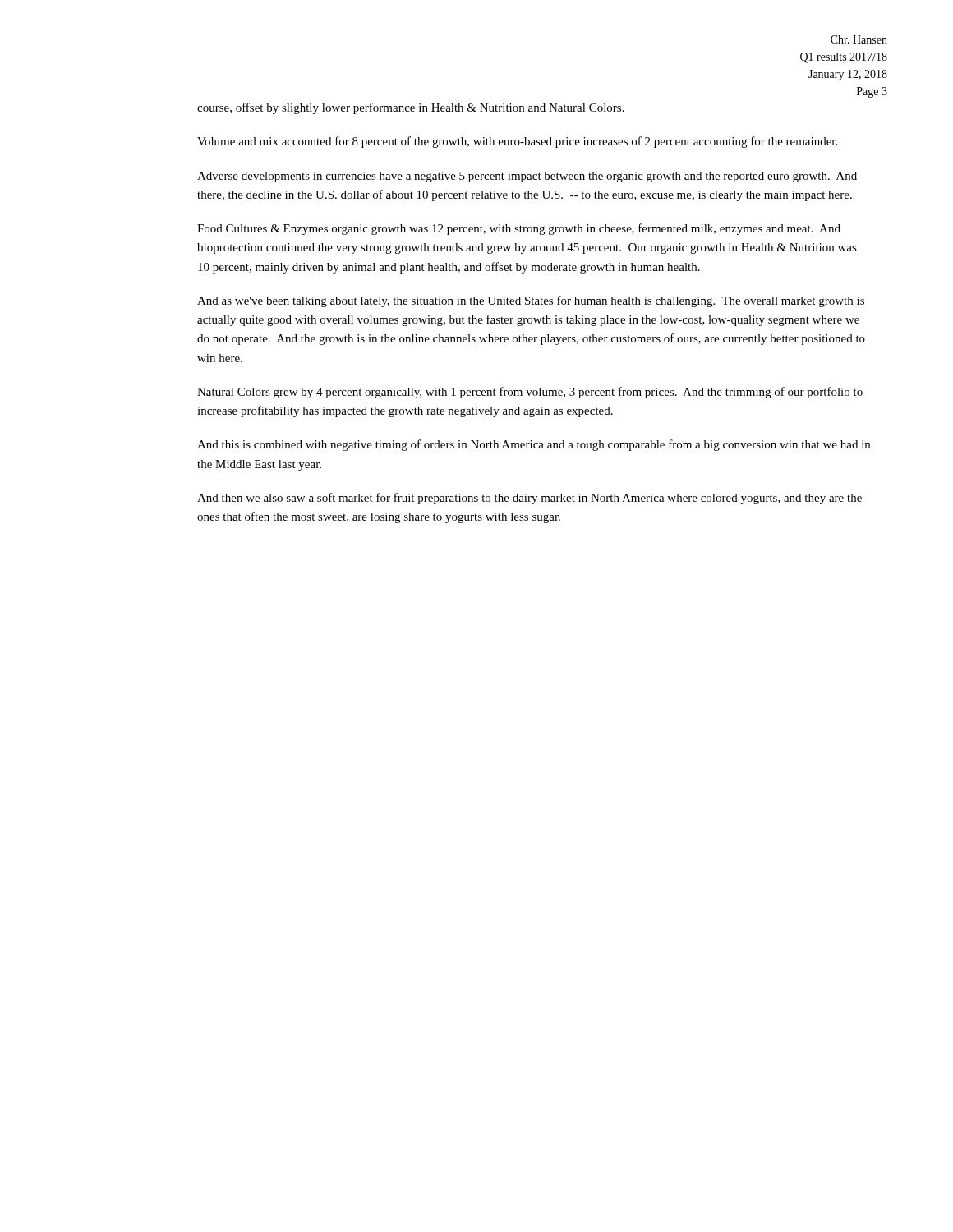This screenshot has width=953, height=1232.
Task: Navigate to the block starting "Volume and mix accounted for"
Action: click(518, 141)
